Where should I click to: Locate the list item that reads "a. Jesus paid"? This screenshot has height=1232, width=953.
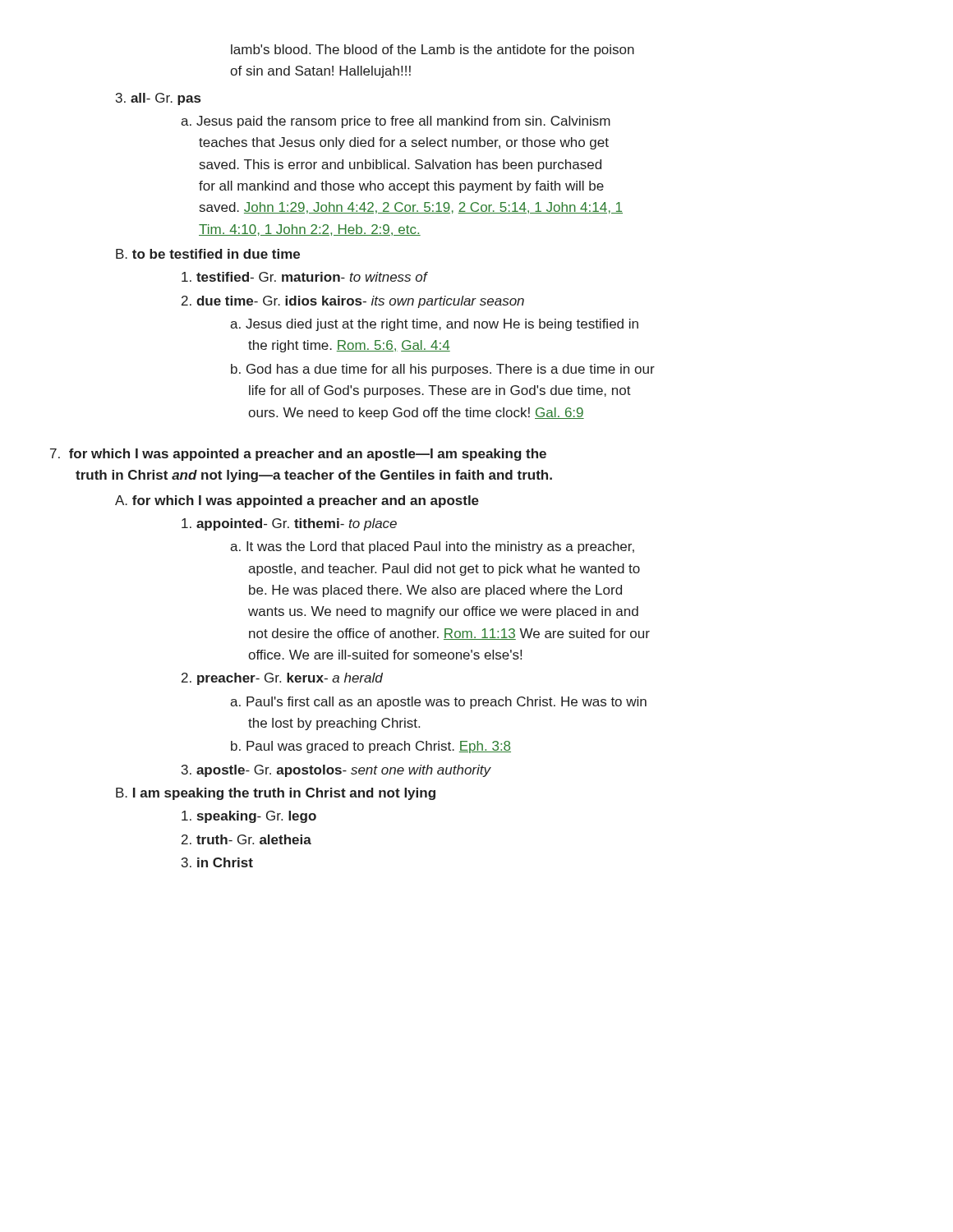click(x=402, y=177)
